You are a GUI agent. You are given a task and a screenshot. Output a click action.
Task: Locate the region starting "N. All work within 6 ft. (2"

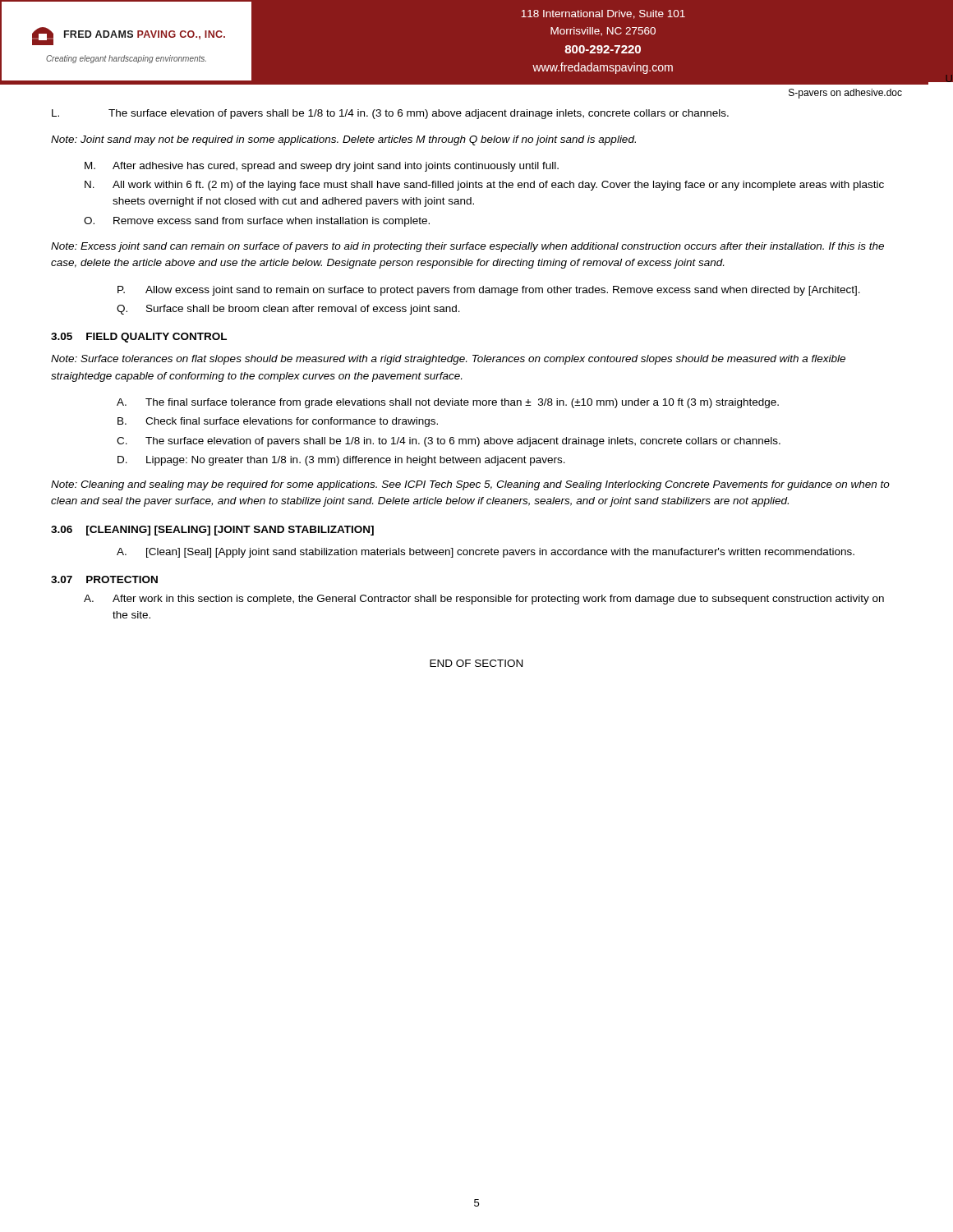(x=493, y=193)
